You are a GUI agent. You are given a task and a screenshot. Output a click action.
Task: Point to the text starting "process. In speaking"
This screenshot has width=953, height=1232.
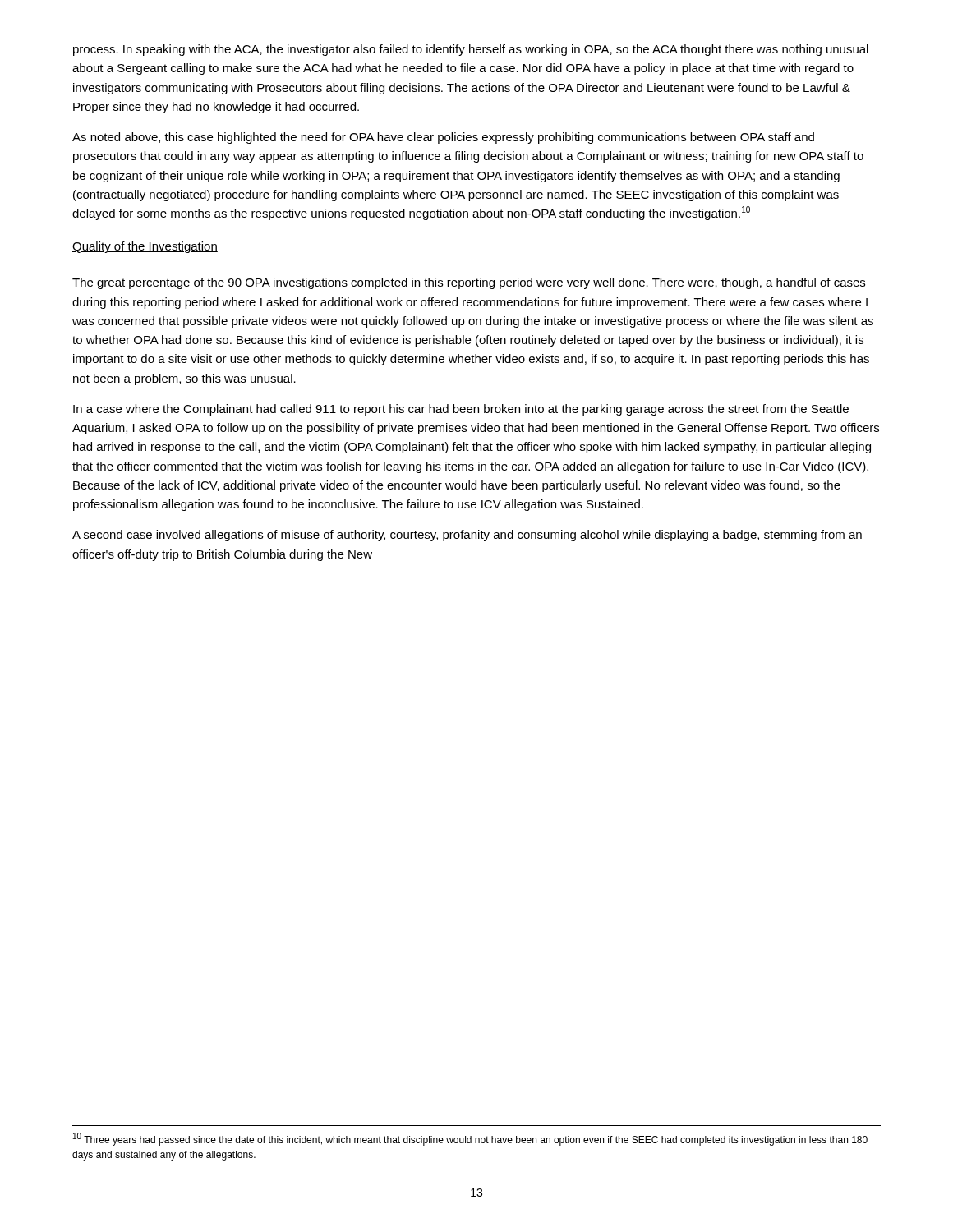point(471,77)
